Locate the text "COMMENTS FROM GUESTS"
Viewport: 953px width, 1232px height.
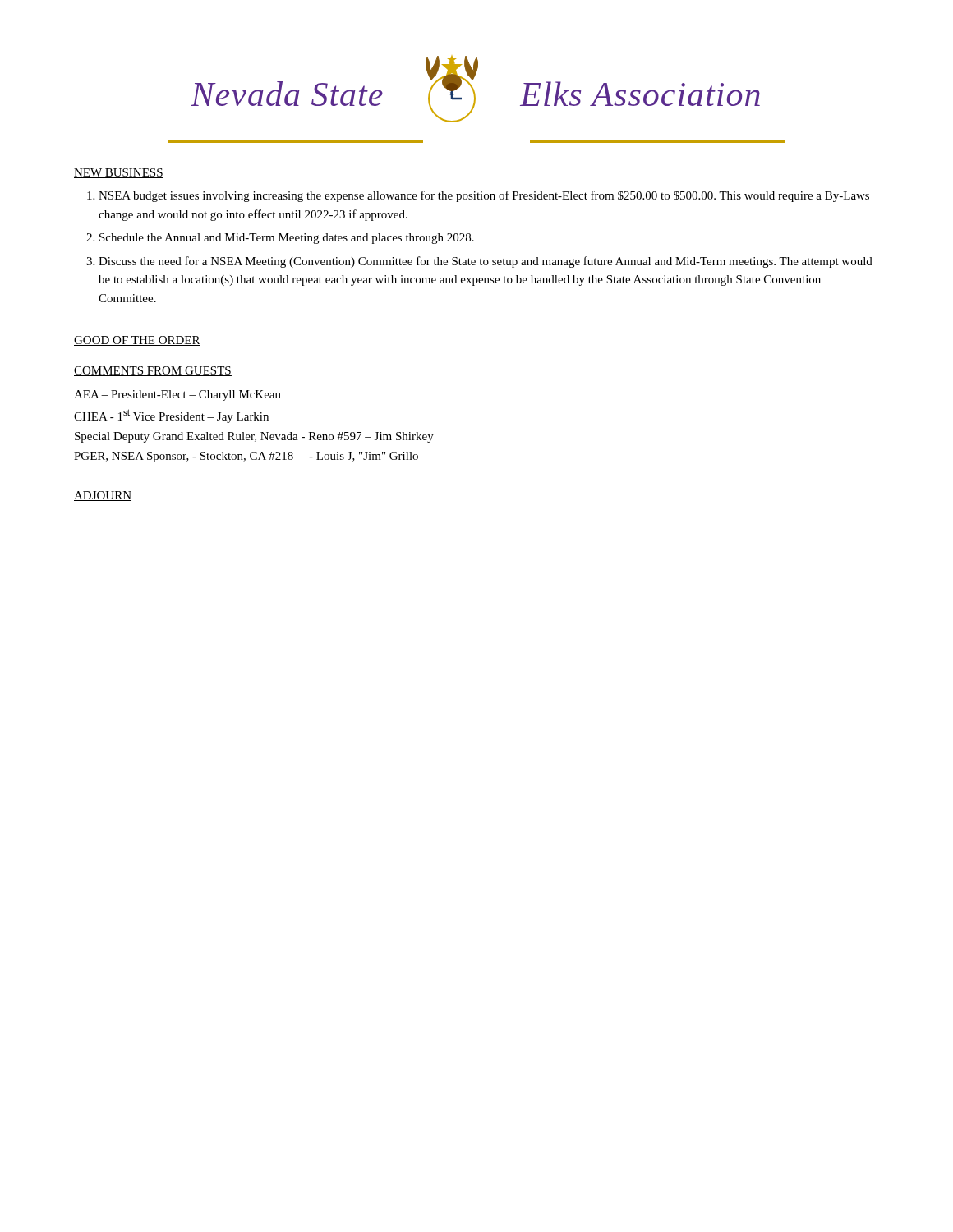coord(153,371)
